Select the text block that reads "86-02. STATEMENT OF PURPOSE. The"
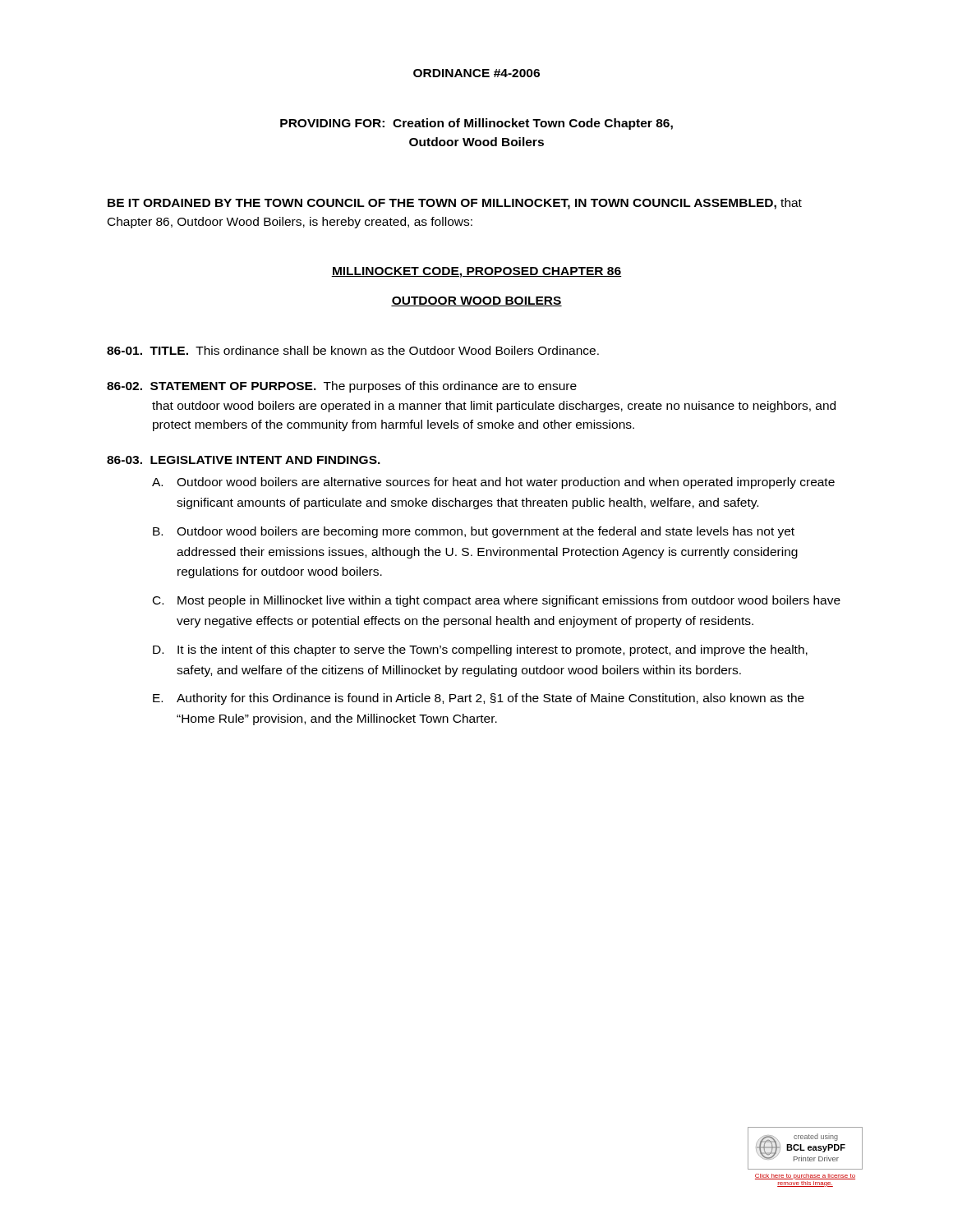Image resolution: width=953 pixels, height=1232 pixels. coord(476,406)
